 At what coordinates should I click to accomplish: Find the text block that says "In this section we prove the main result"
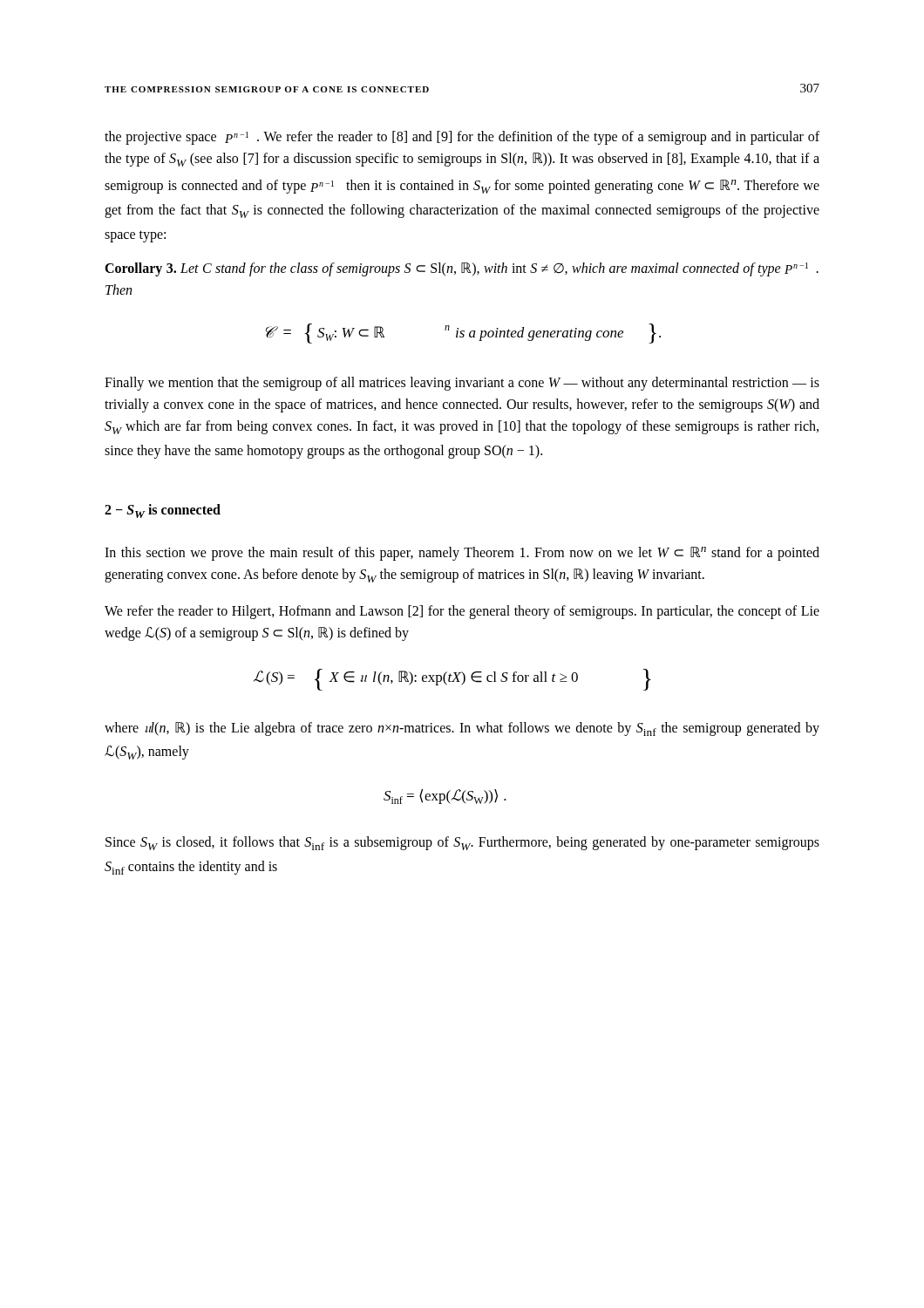point(462,564)
